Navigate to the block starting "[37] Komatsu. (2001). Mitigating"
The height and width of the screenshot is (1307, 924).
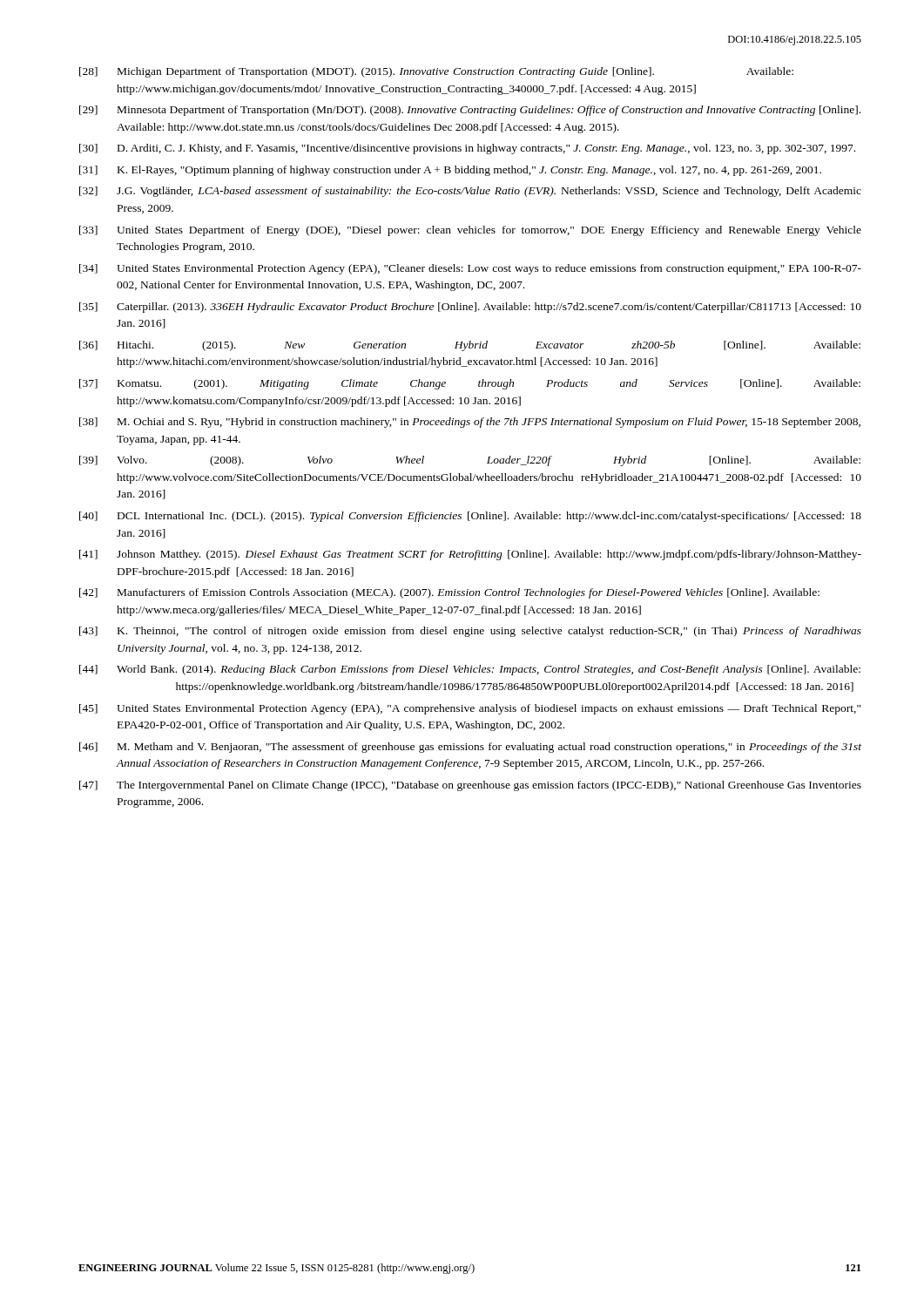click(470, 392)
